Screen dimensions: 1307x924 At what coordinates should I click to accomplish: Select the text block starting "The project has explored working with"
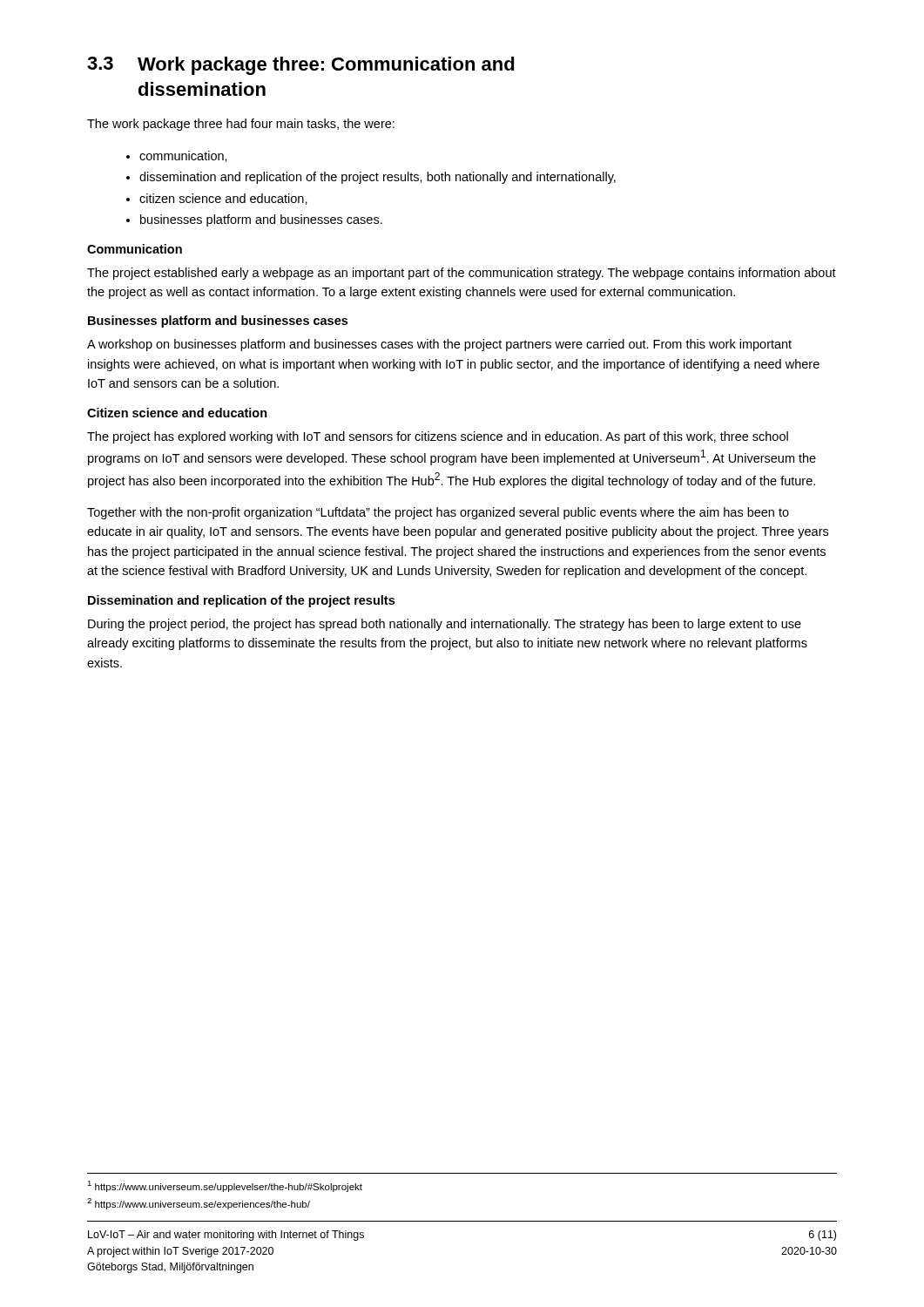(452, 458)
